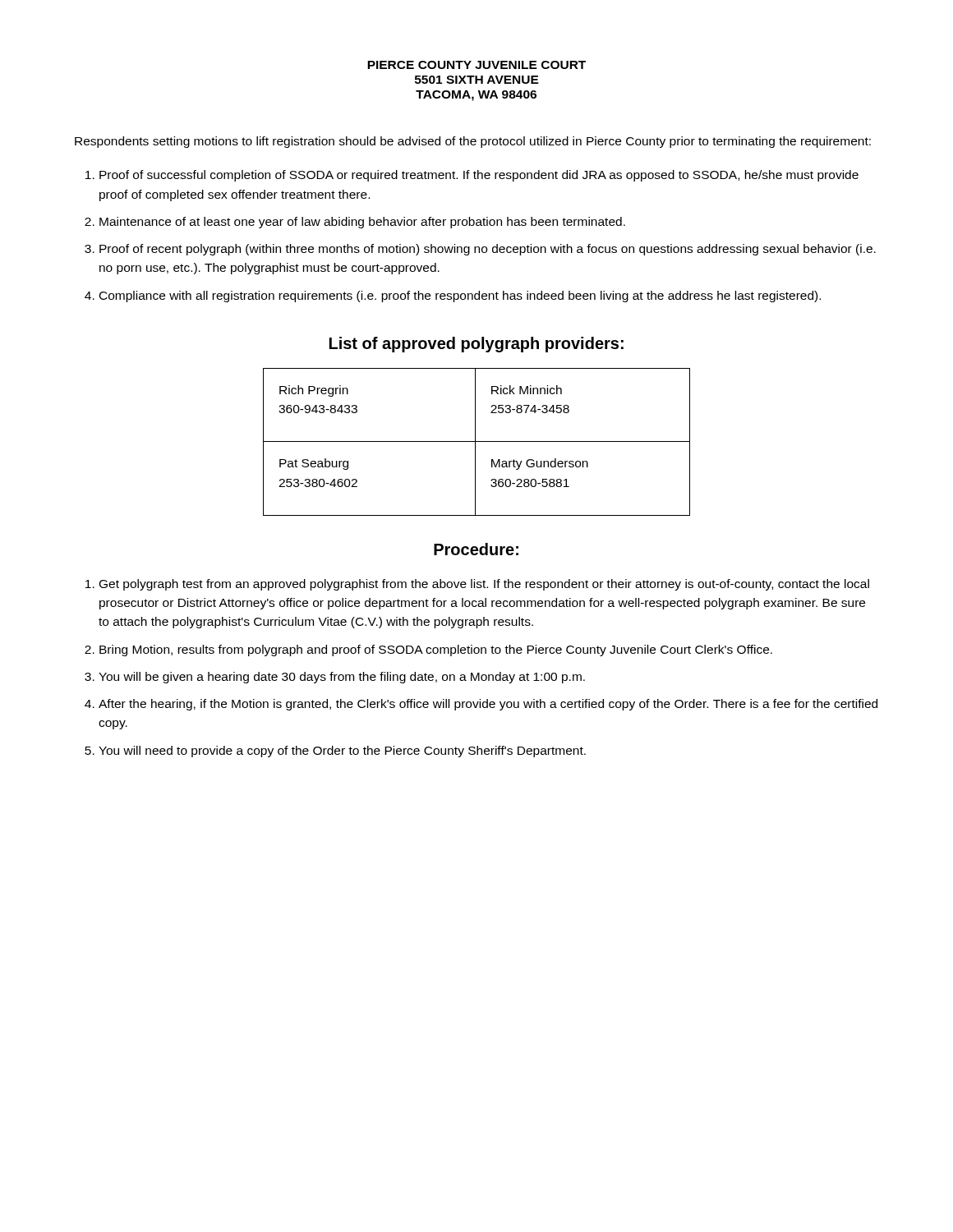The image size is (953, 1232).
Task: Navigate to the region starting "List of approved polygraph providers:"
Action: 476,343
